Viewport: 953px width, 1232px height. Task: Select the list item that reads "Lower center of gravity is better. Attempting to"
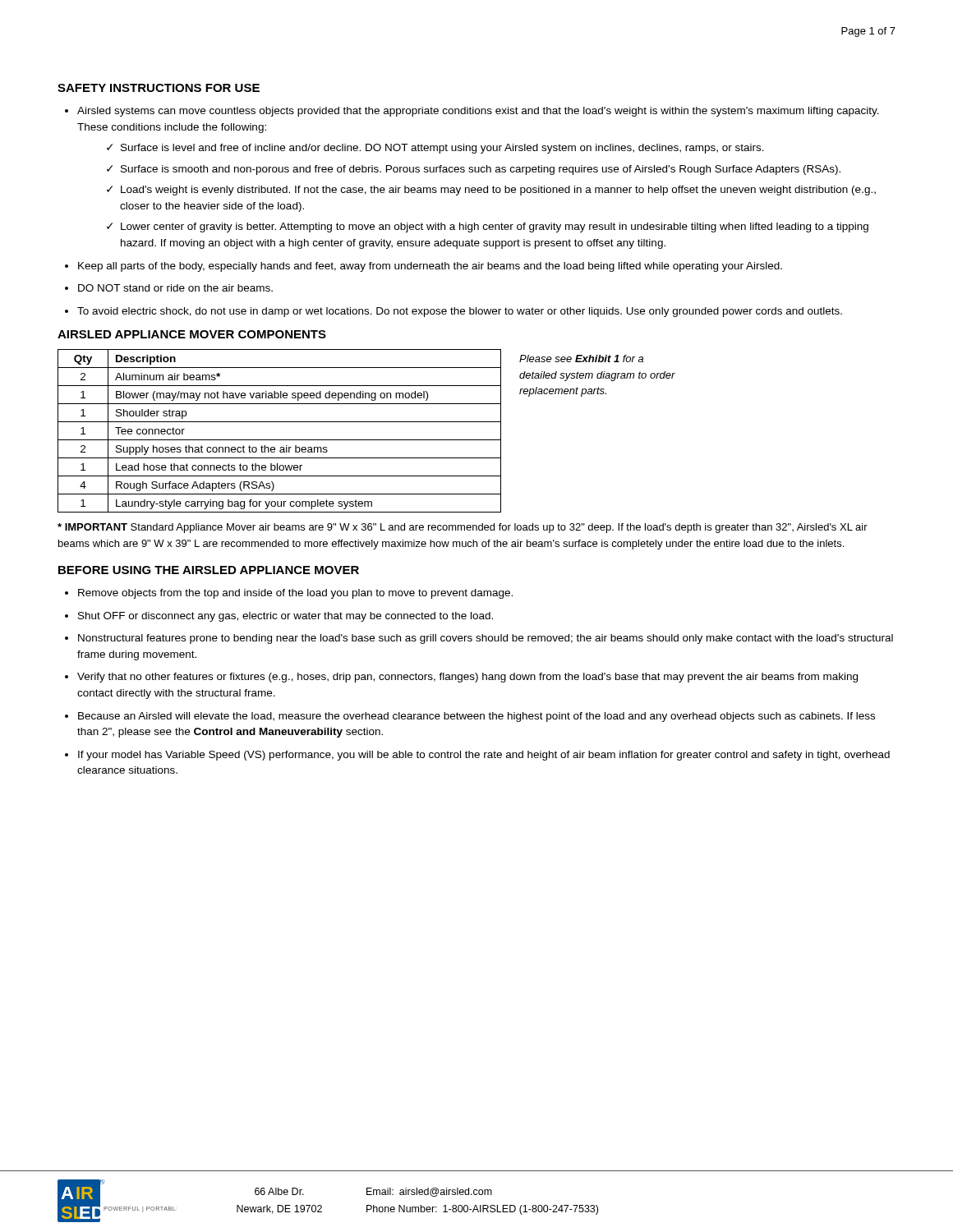pos(495,235)
